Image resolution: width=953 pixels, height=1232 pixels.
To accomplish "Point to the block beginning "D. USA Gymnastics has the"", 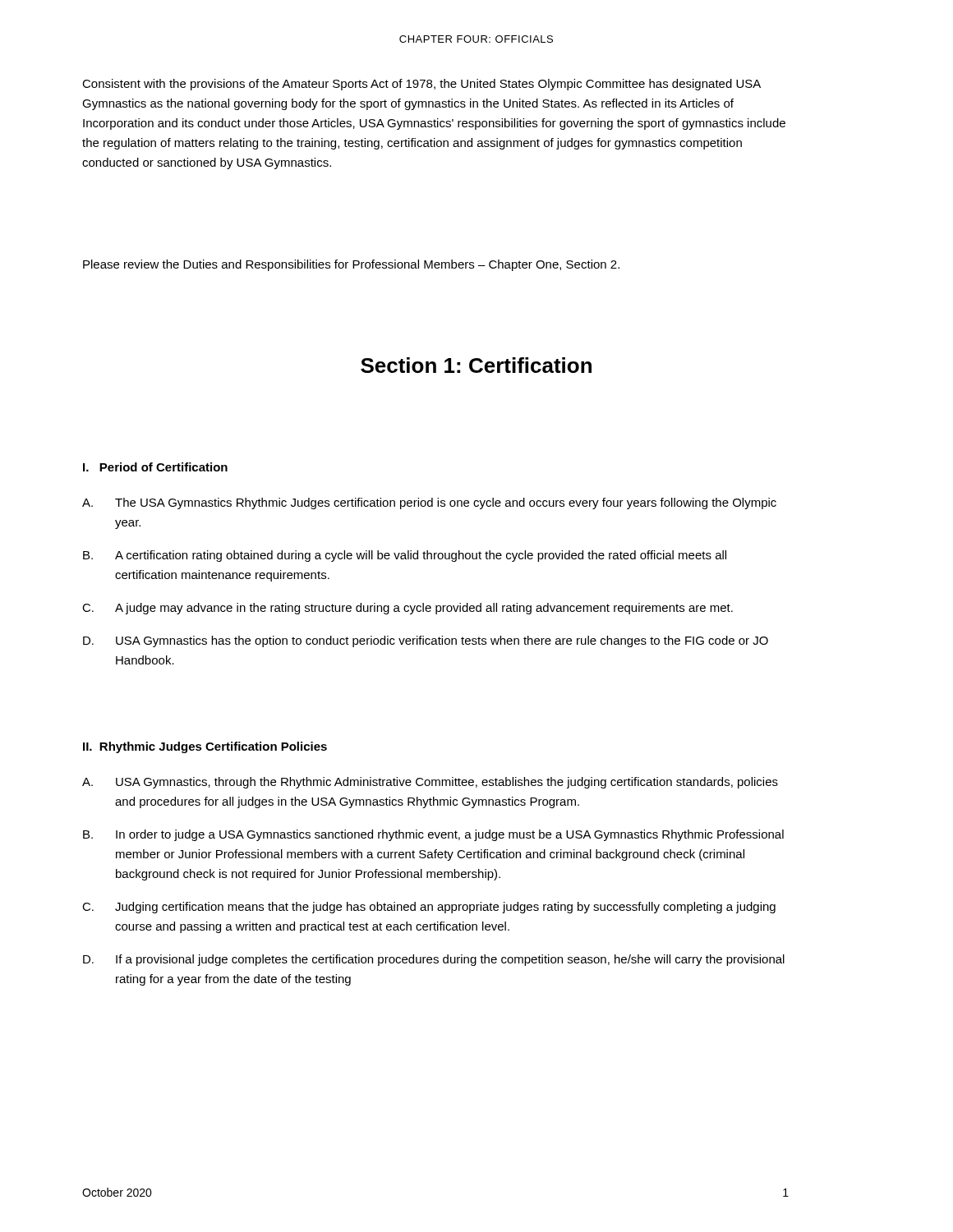I will coord(435,650).
